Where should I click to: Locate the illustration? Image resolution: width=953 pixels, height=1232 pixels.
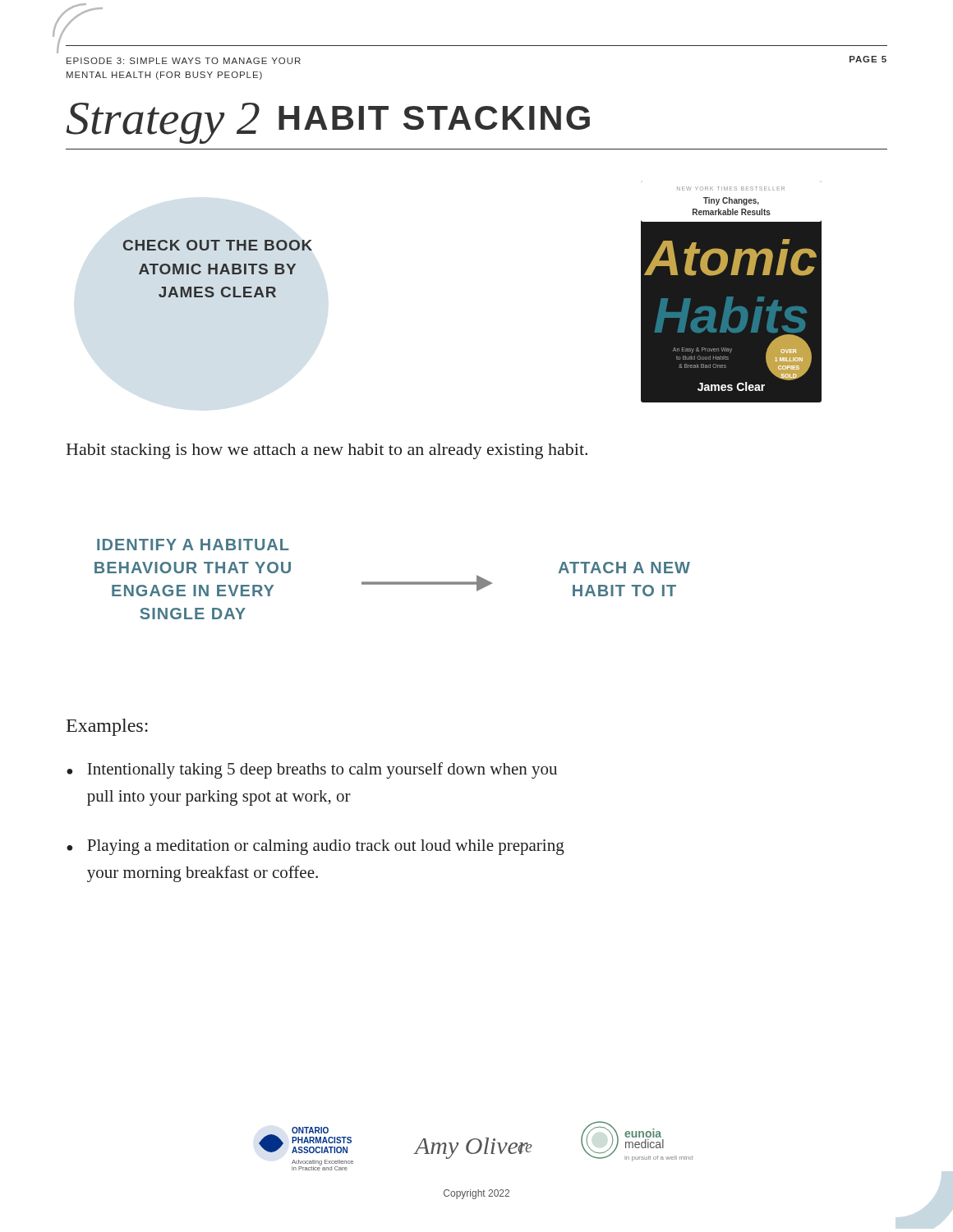[476, 296]
